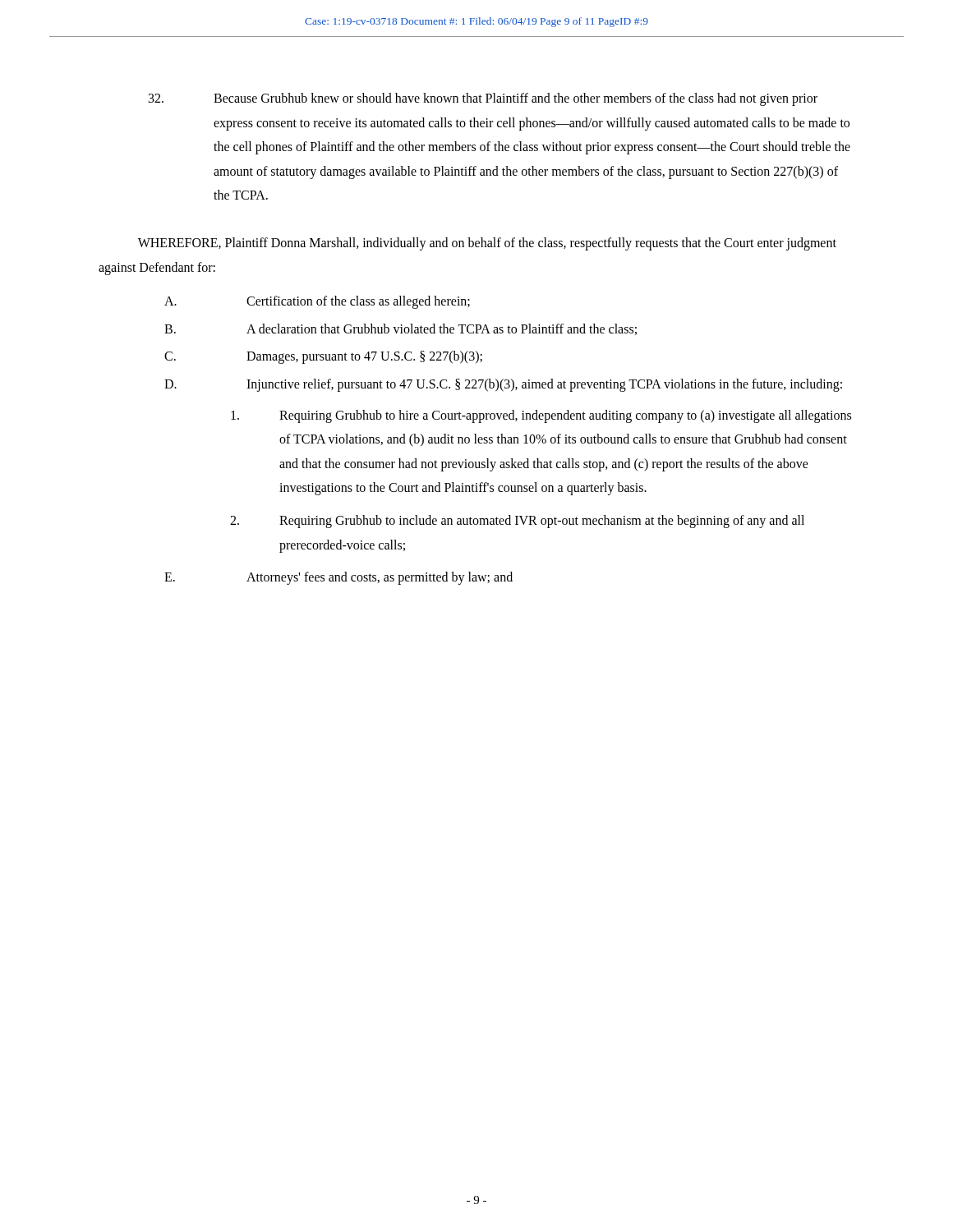Point to the text starting "2. Requiring Grubhub to include an automated IVR"

pyautogui.click(x=476, y=533)
